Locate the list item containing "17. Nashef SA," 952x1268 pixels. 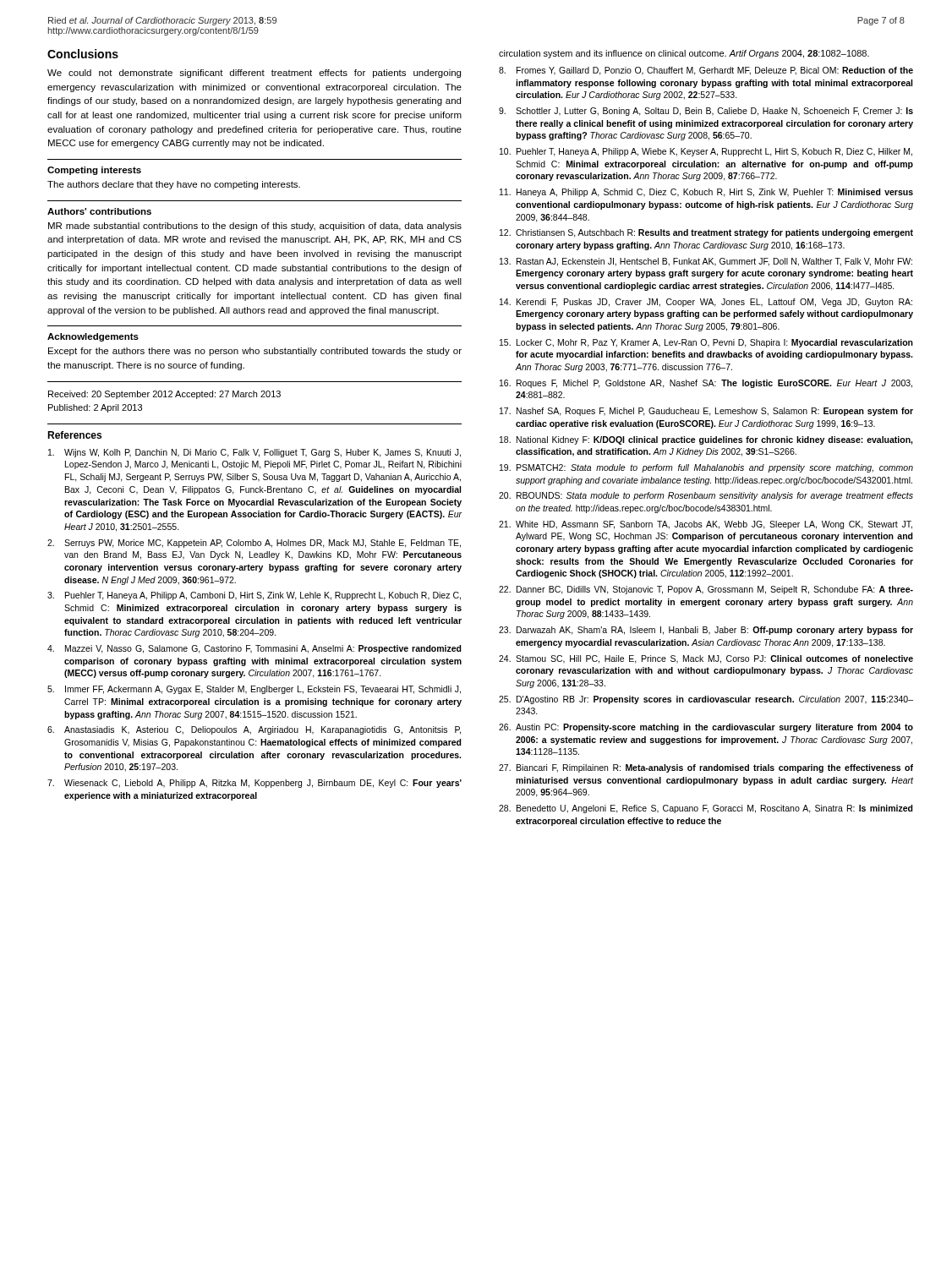tap(706, 417)
